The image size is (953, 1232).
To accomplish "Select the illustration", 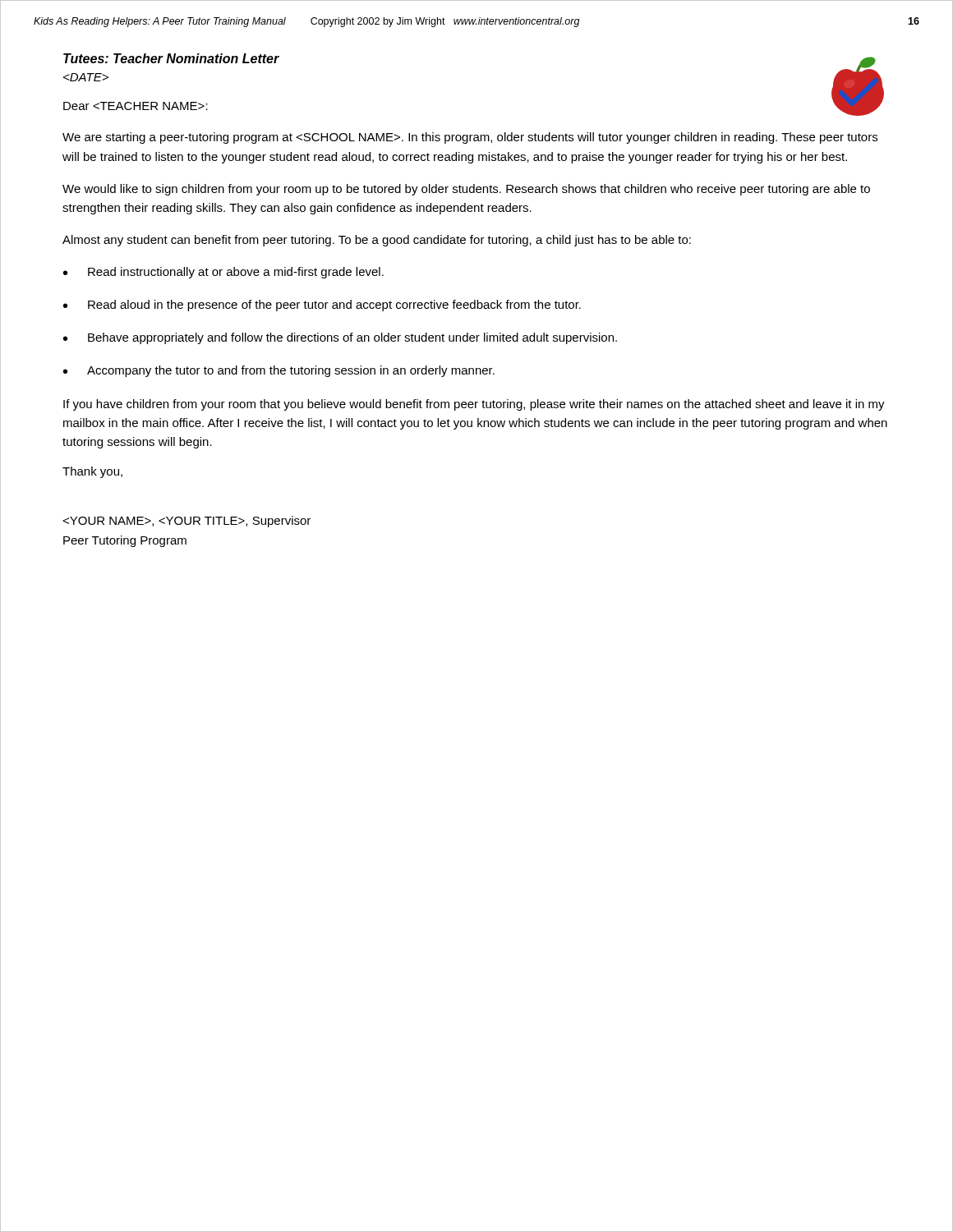I will [x=858, y=86].
